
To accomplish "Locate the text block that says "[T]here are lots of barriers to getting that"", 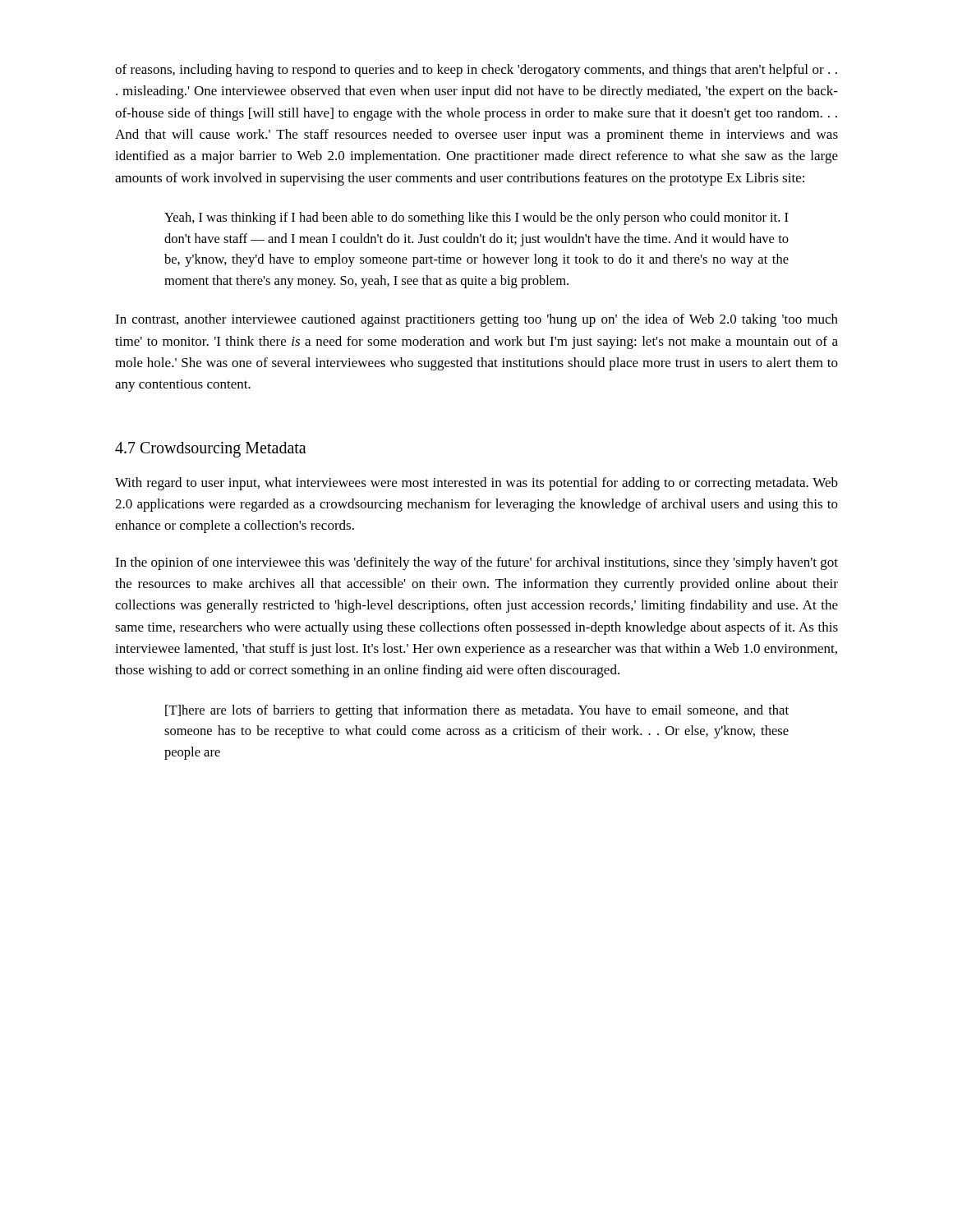I will [x=476, y=731].
